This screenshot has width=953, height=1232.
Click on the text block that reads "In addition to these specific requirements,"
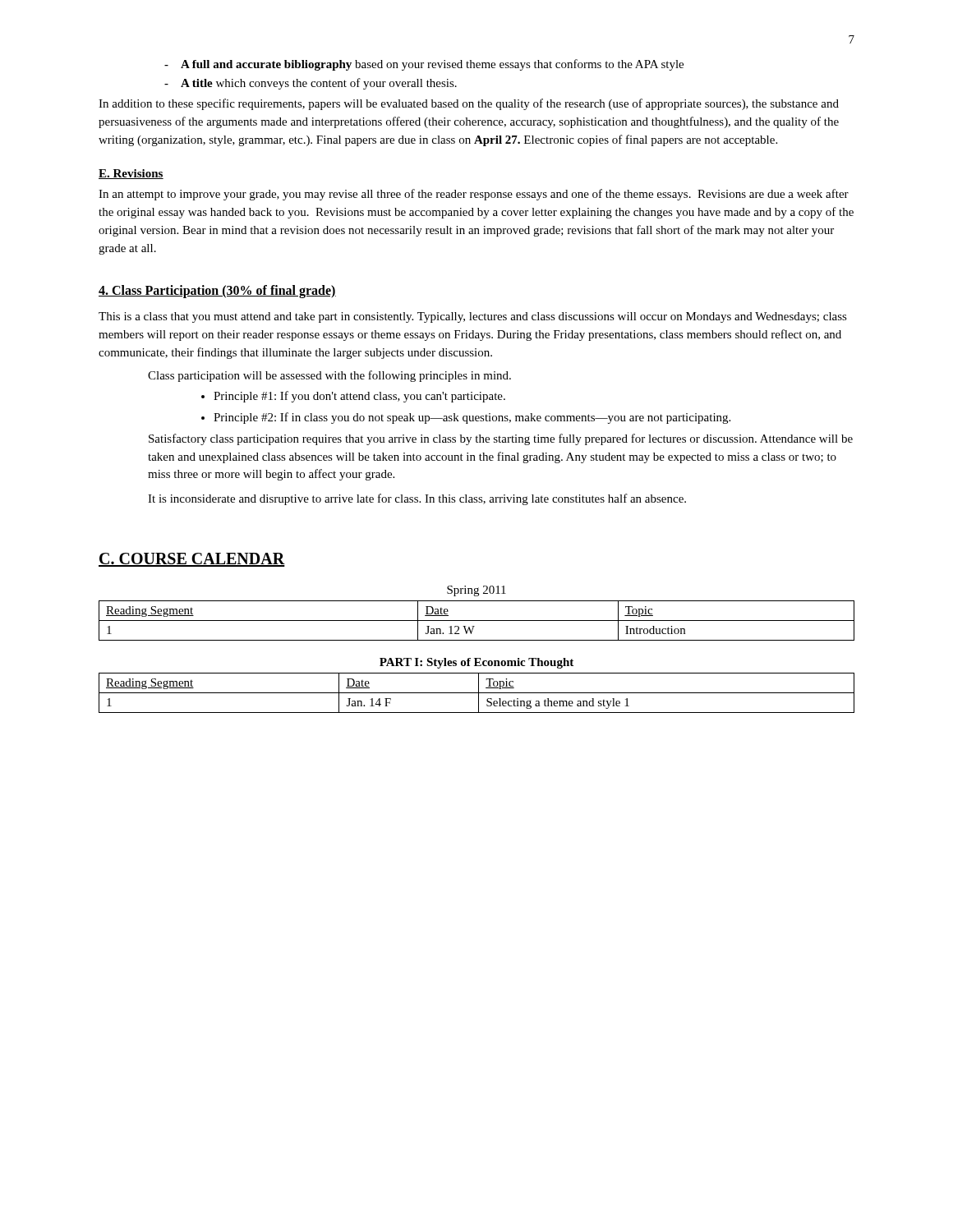tap(469, 121)
